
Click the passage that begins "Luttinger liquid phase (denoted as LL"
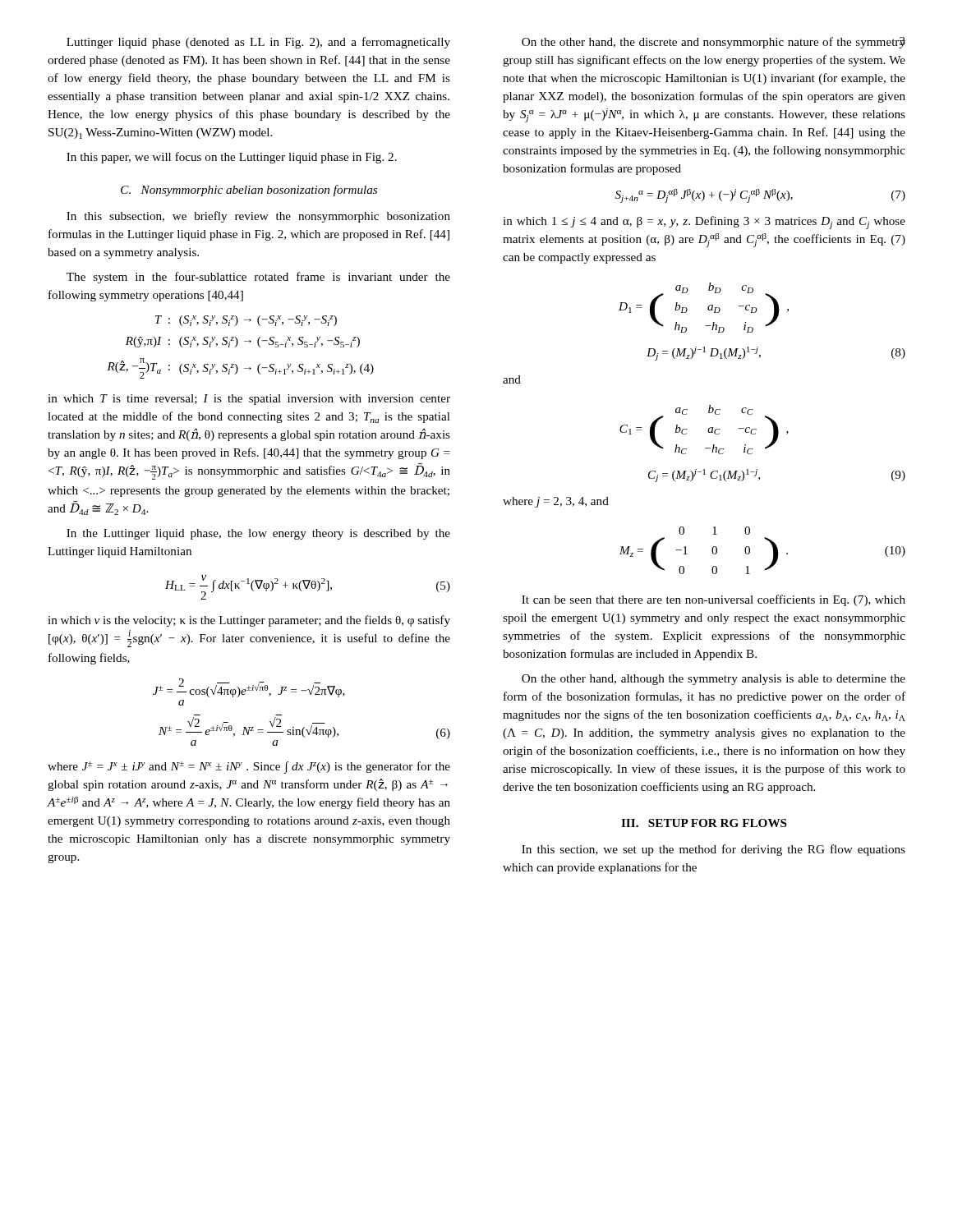click(249, 99)
